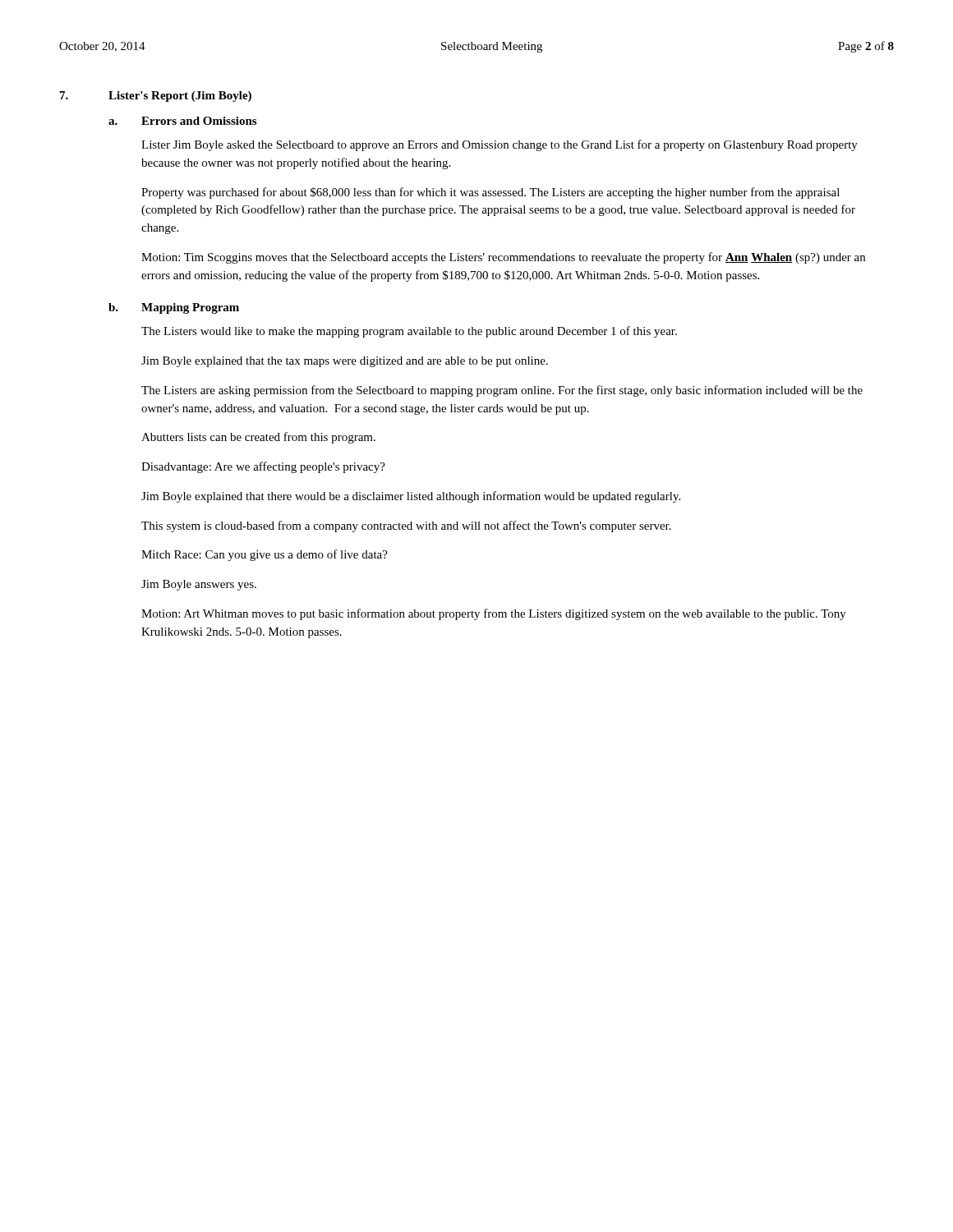Select the text block that reads "Property was purchased for about $68,000"
The width and height of the screenshot is (953, 1232).
pyautogui.click(x=498, y=210)
